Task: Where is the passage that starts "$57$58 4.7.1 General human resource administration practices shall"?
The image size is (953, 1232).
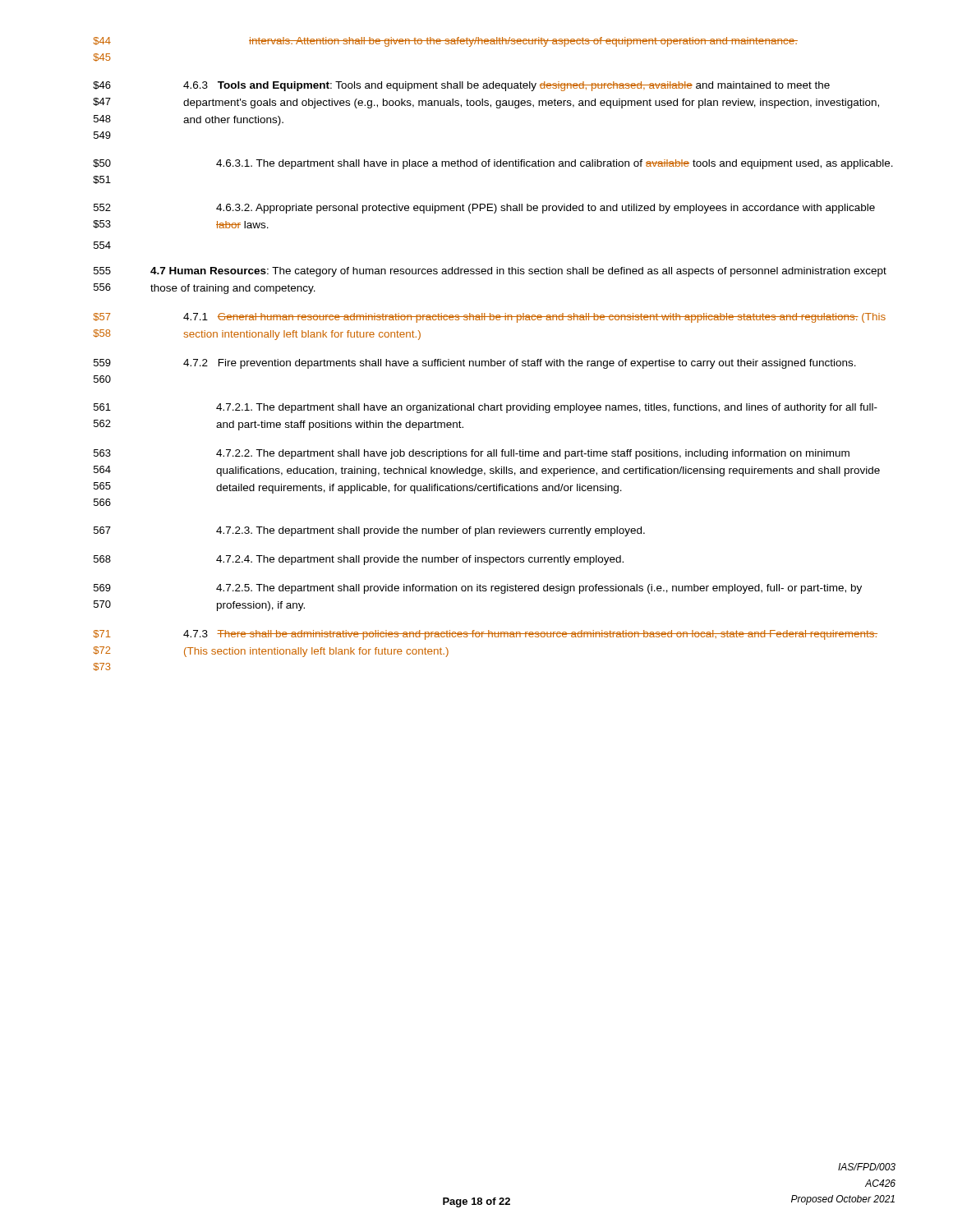Action: [x=485, y=326]
